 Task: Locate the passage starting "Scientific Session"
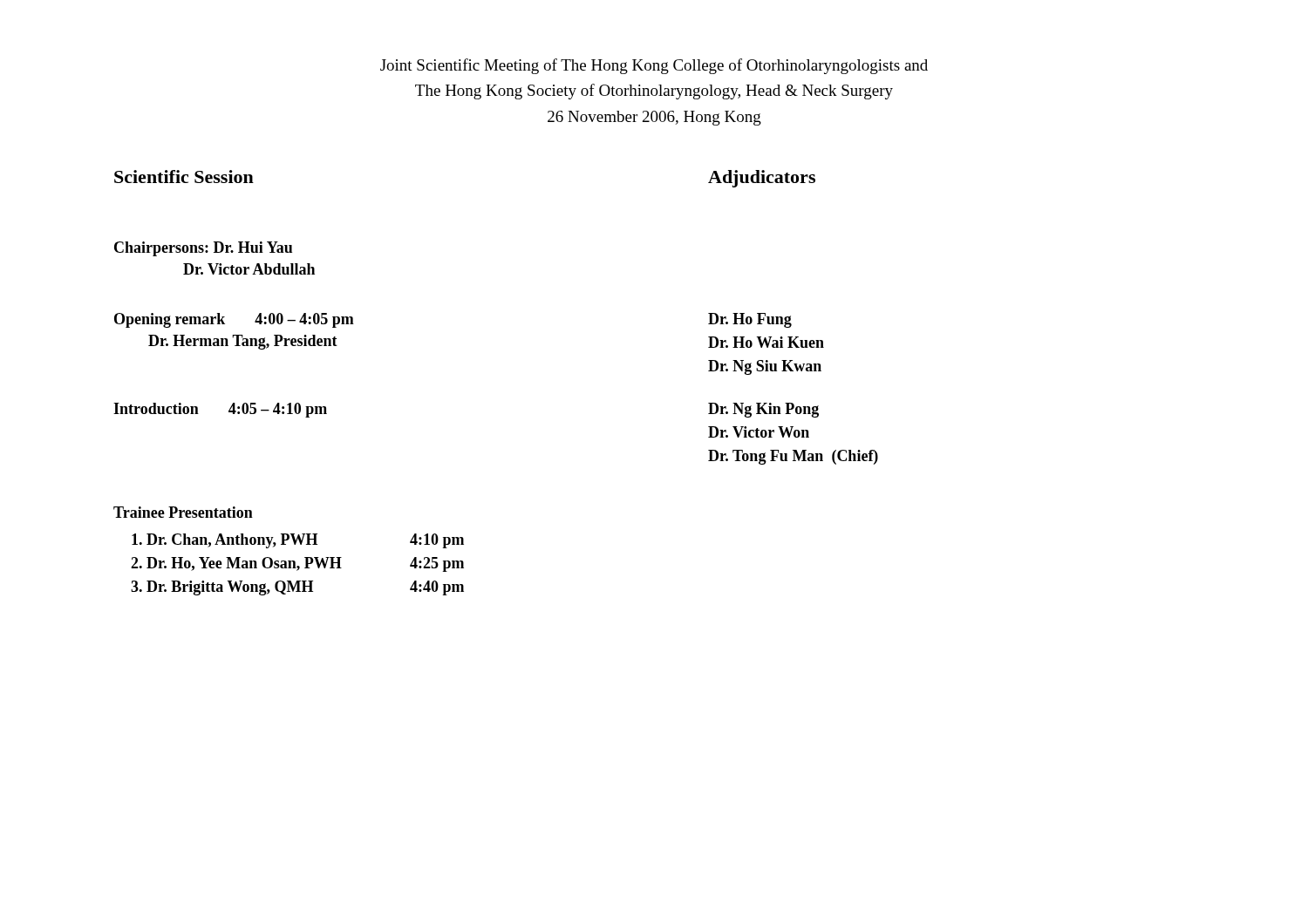tap(183, 177)
